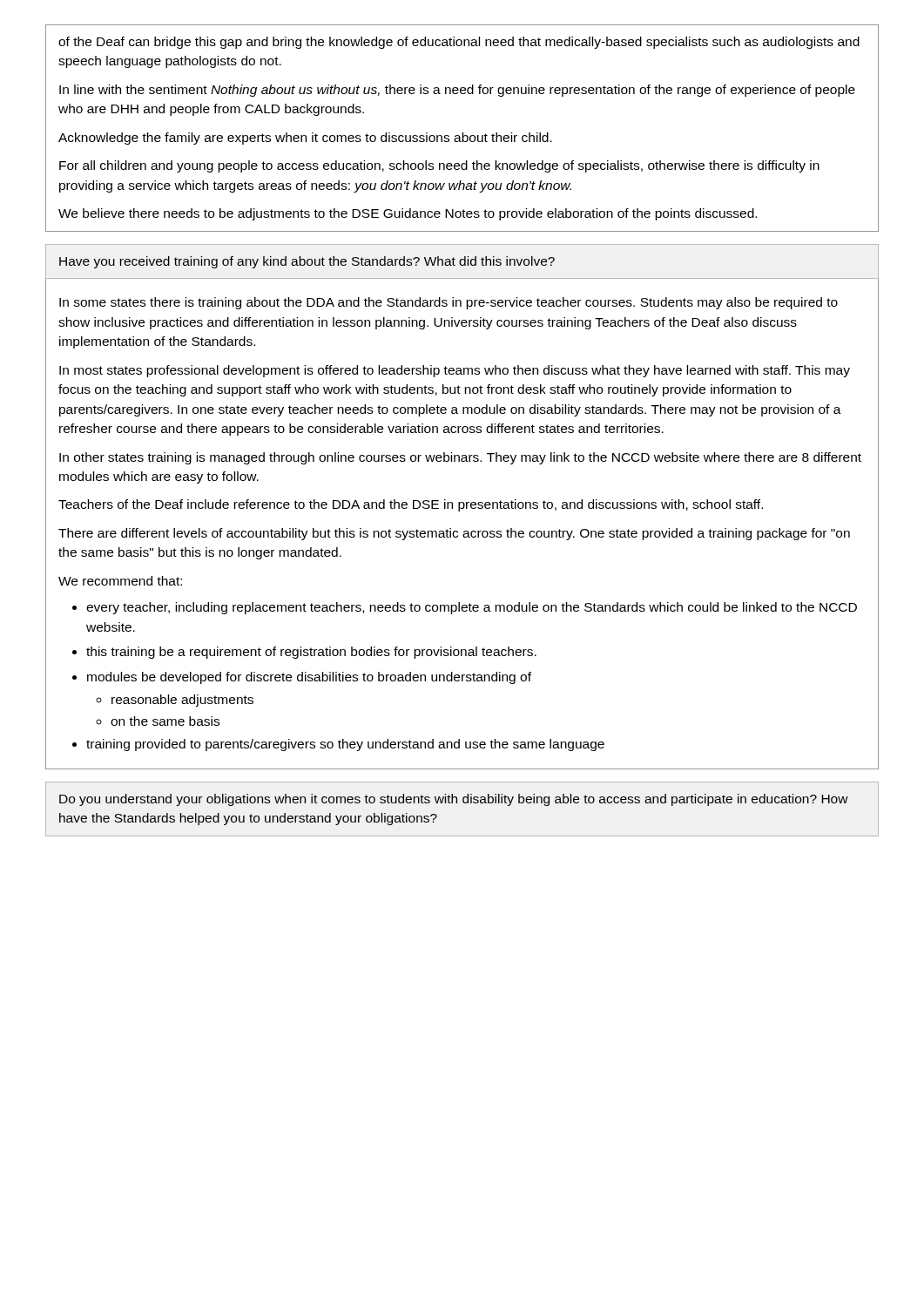The height and width of the screenshot is (1307, 924).
Task: Locate the element starting "modules be developed for"
Action: (x=309, y=678)
